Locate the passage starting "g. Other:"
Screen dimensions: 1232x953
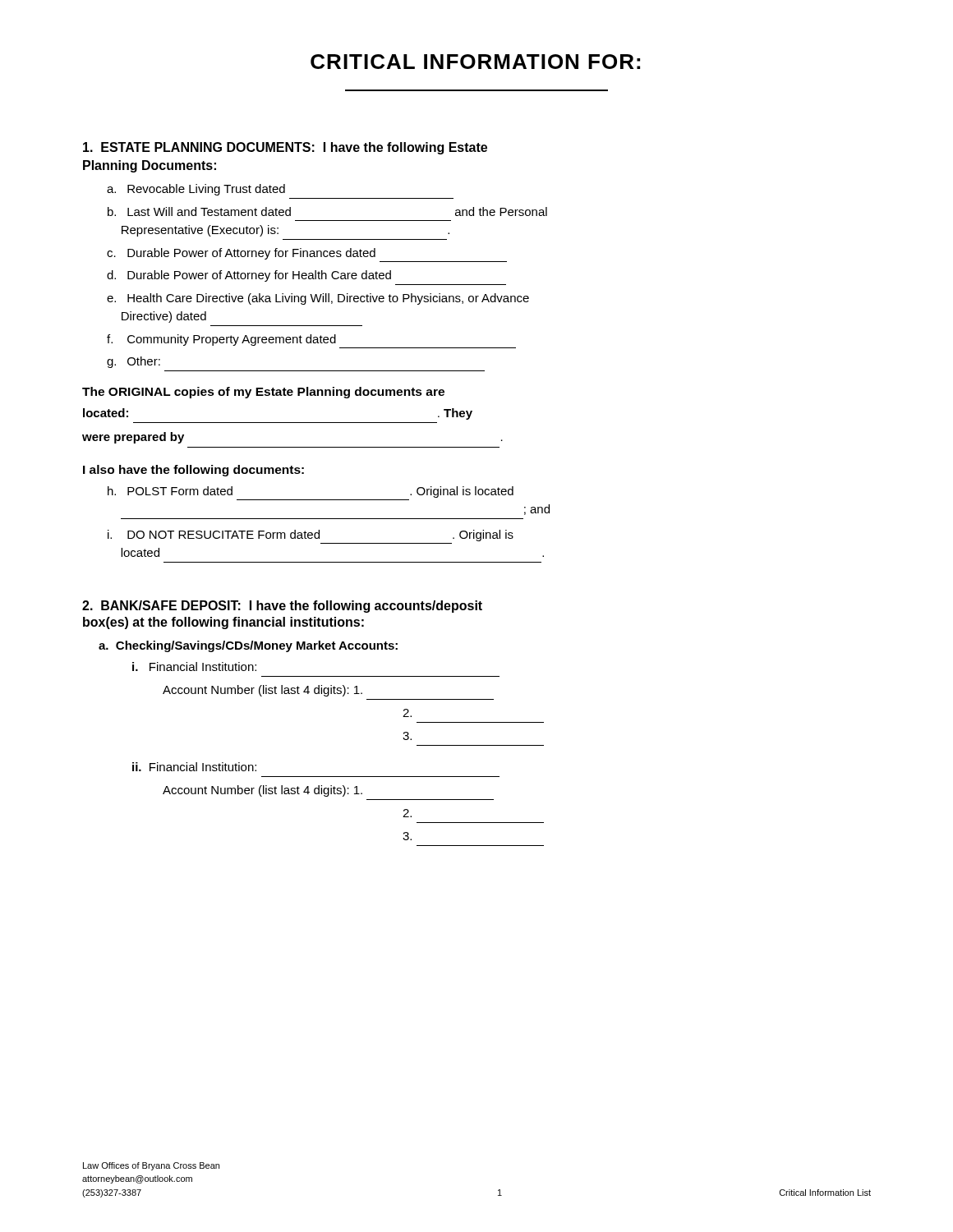tap(296, 362)
